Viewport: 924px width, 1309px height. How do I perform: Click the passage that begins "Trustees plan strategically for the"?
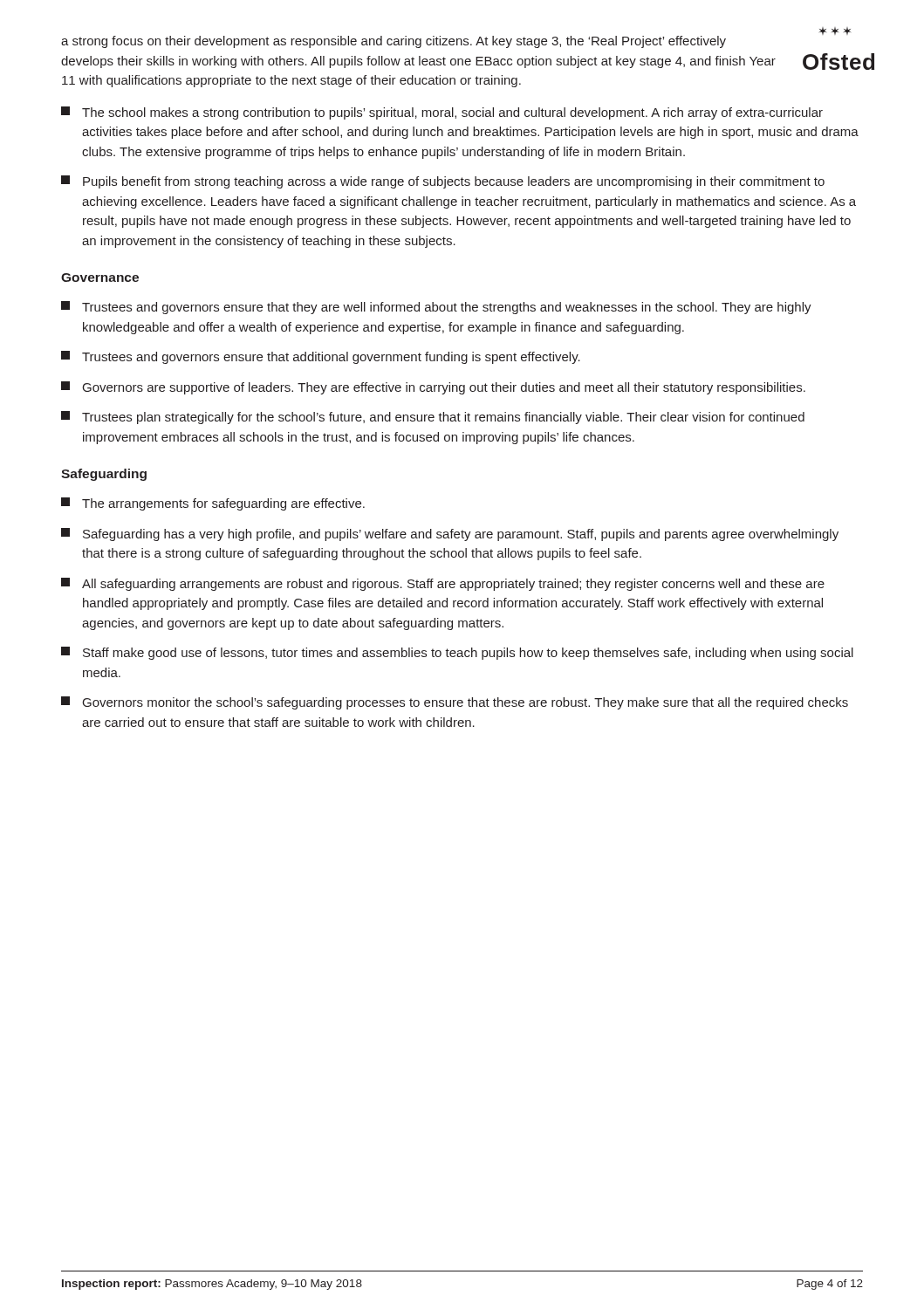click(462, 427)
